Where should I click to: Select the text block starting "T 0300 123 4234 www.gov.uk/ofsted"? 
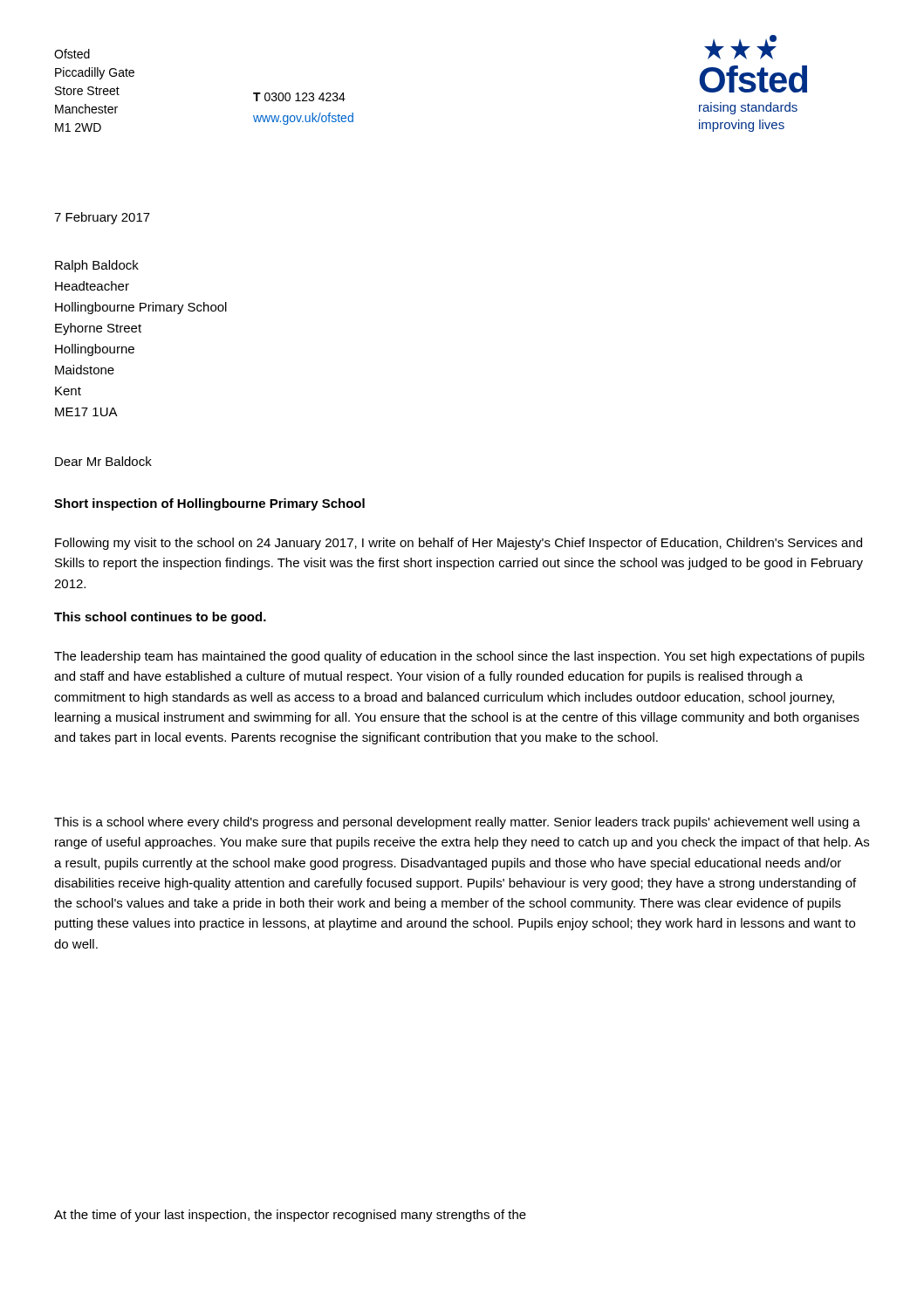click(303, 107)
